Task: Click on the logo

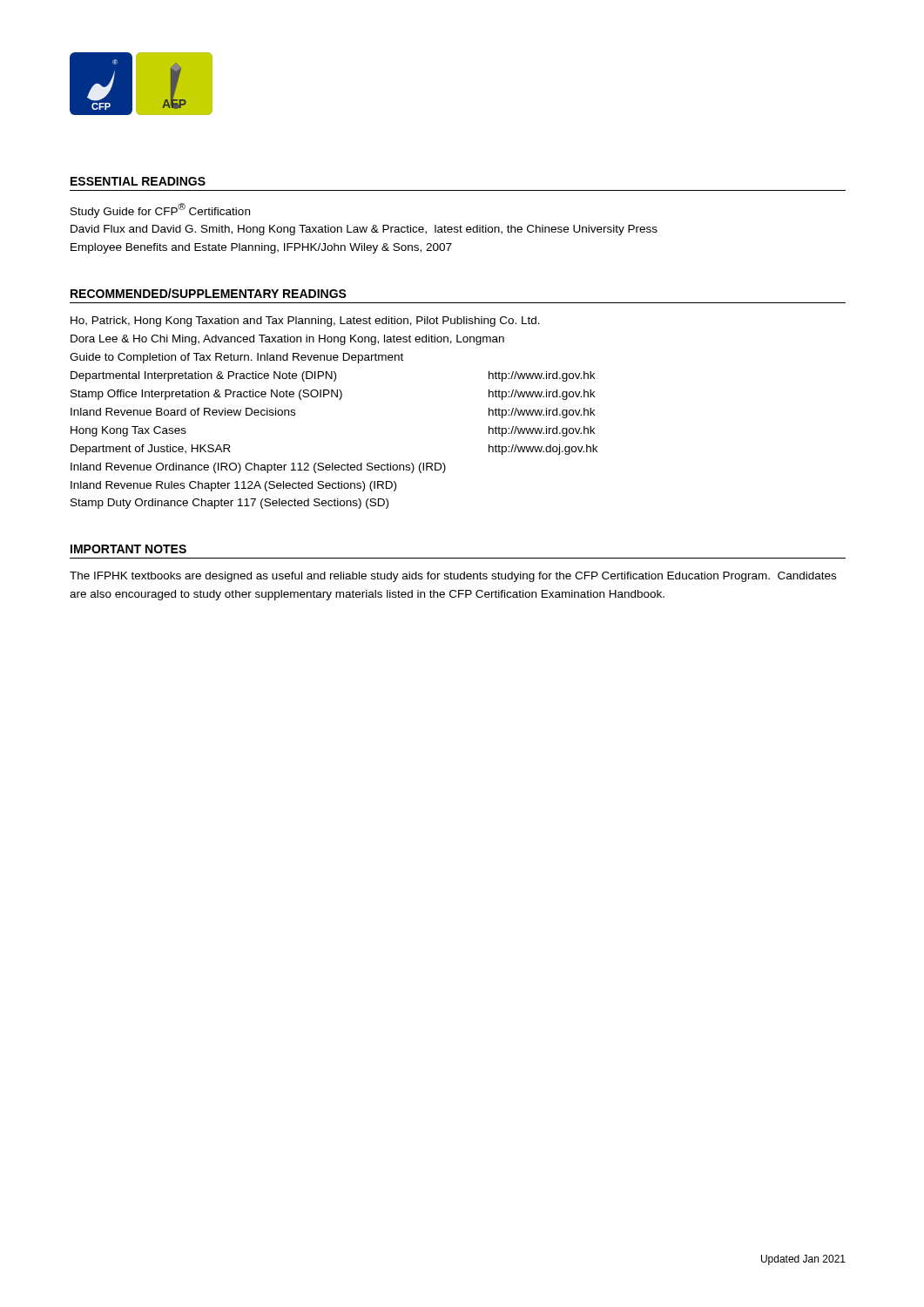Action: coord(458,84)
